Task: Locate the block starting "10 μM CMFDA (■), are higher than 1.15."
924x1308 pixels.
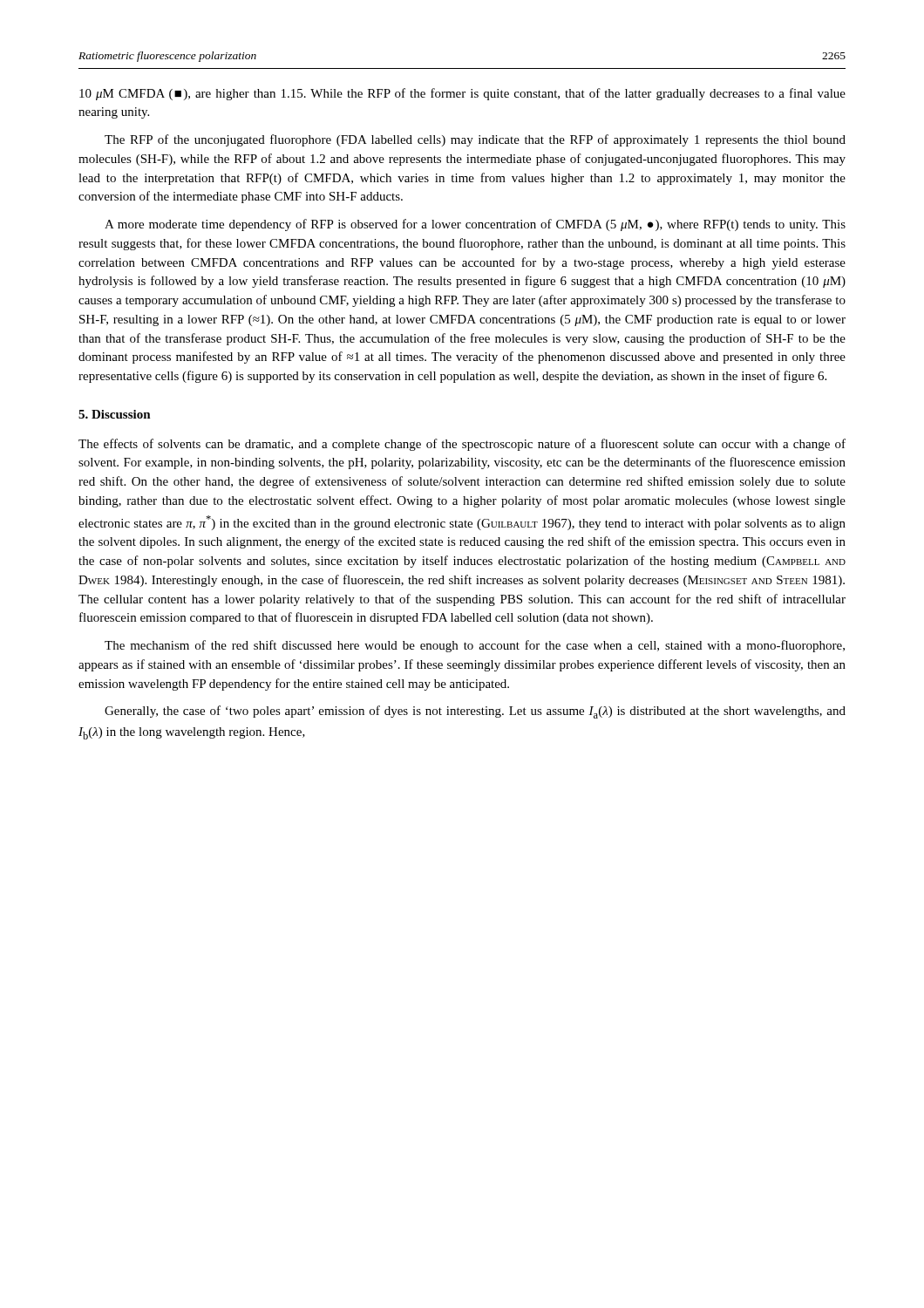Action: point(462,235)
